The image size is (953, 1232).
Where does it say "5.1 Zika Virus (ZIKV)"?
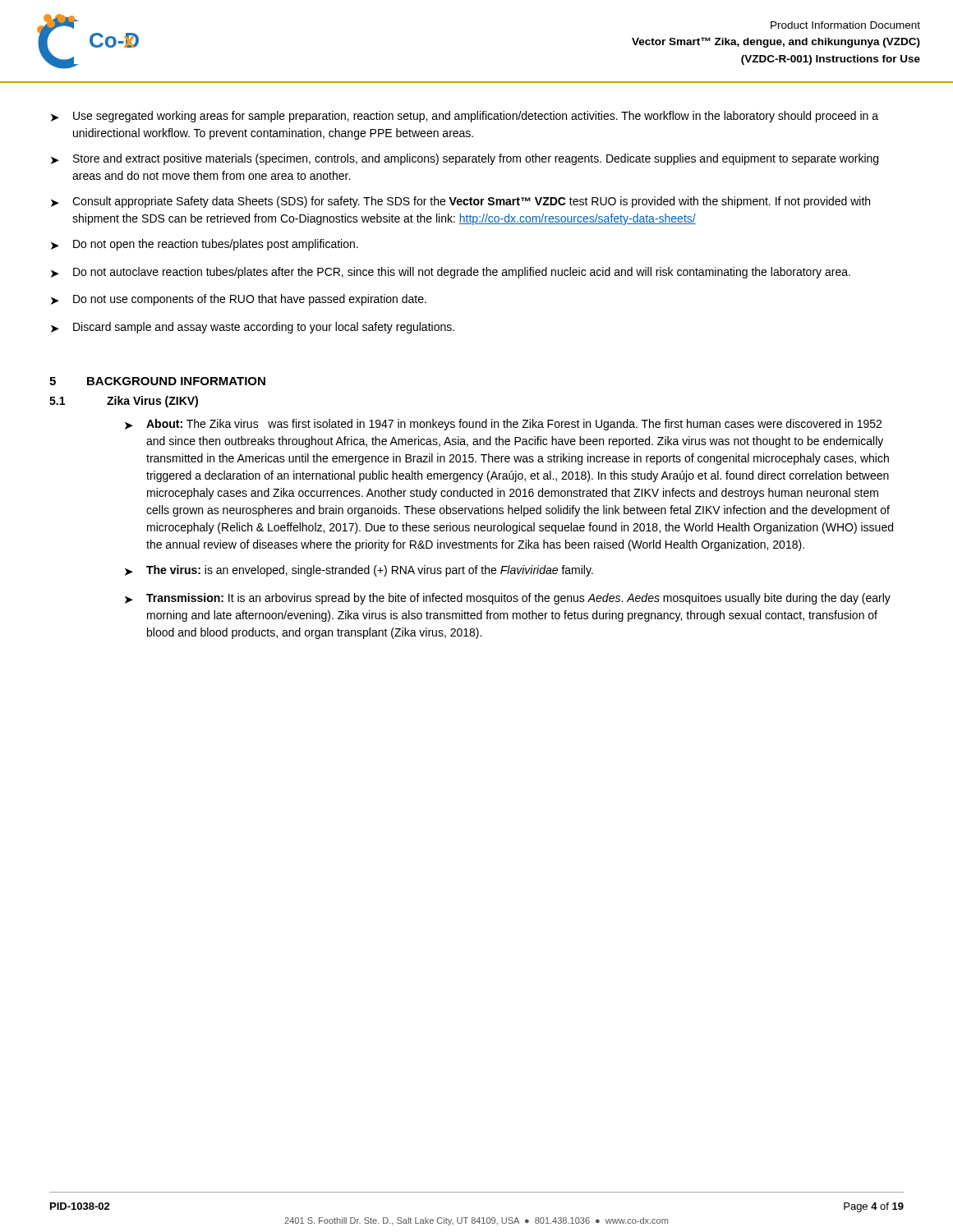[124, 401]
